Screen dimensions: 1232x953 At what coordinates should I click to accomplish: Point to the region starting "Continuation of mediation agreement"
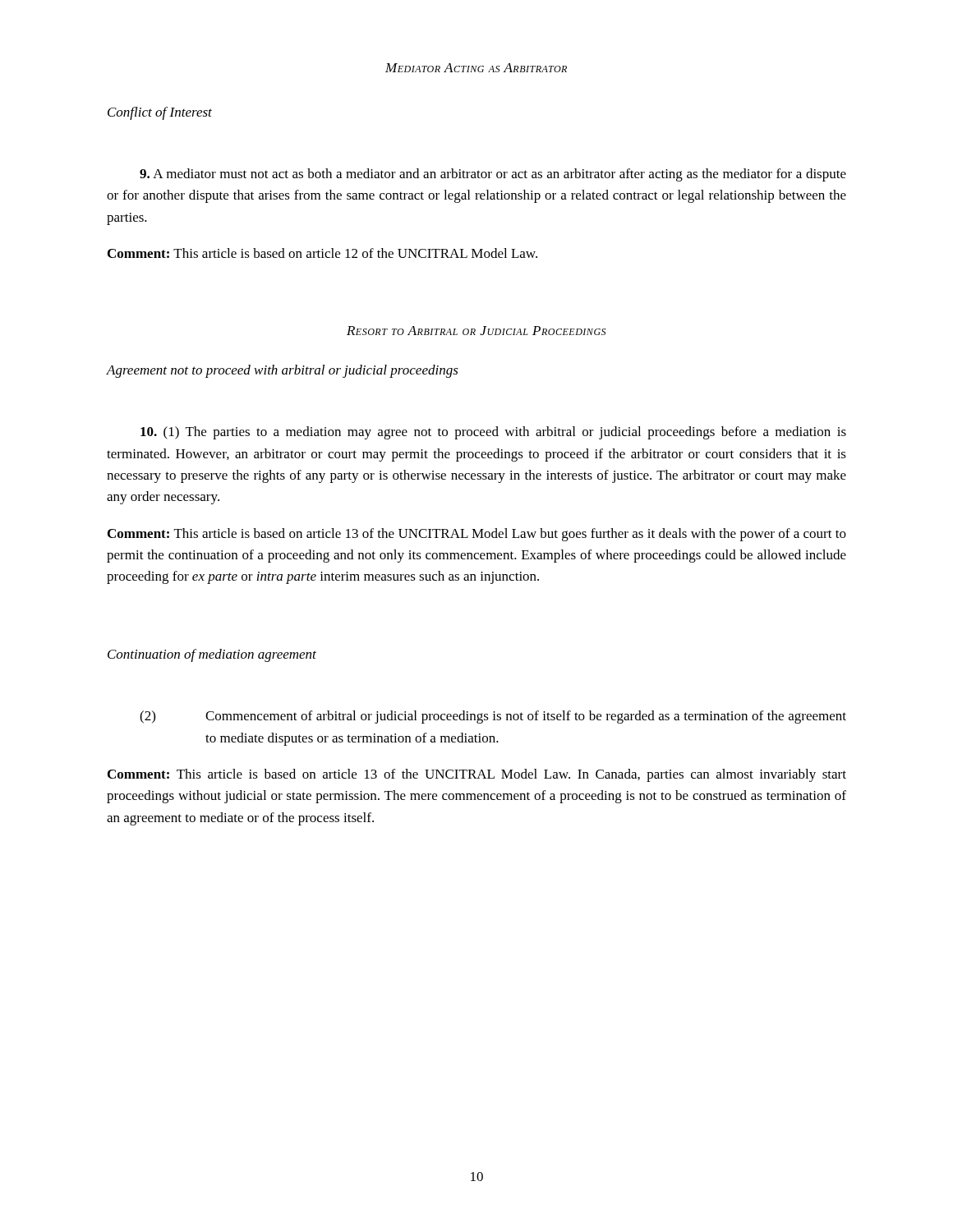click(211, 654)
